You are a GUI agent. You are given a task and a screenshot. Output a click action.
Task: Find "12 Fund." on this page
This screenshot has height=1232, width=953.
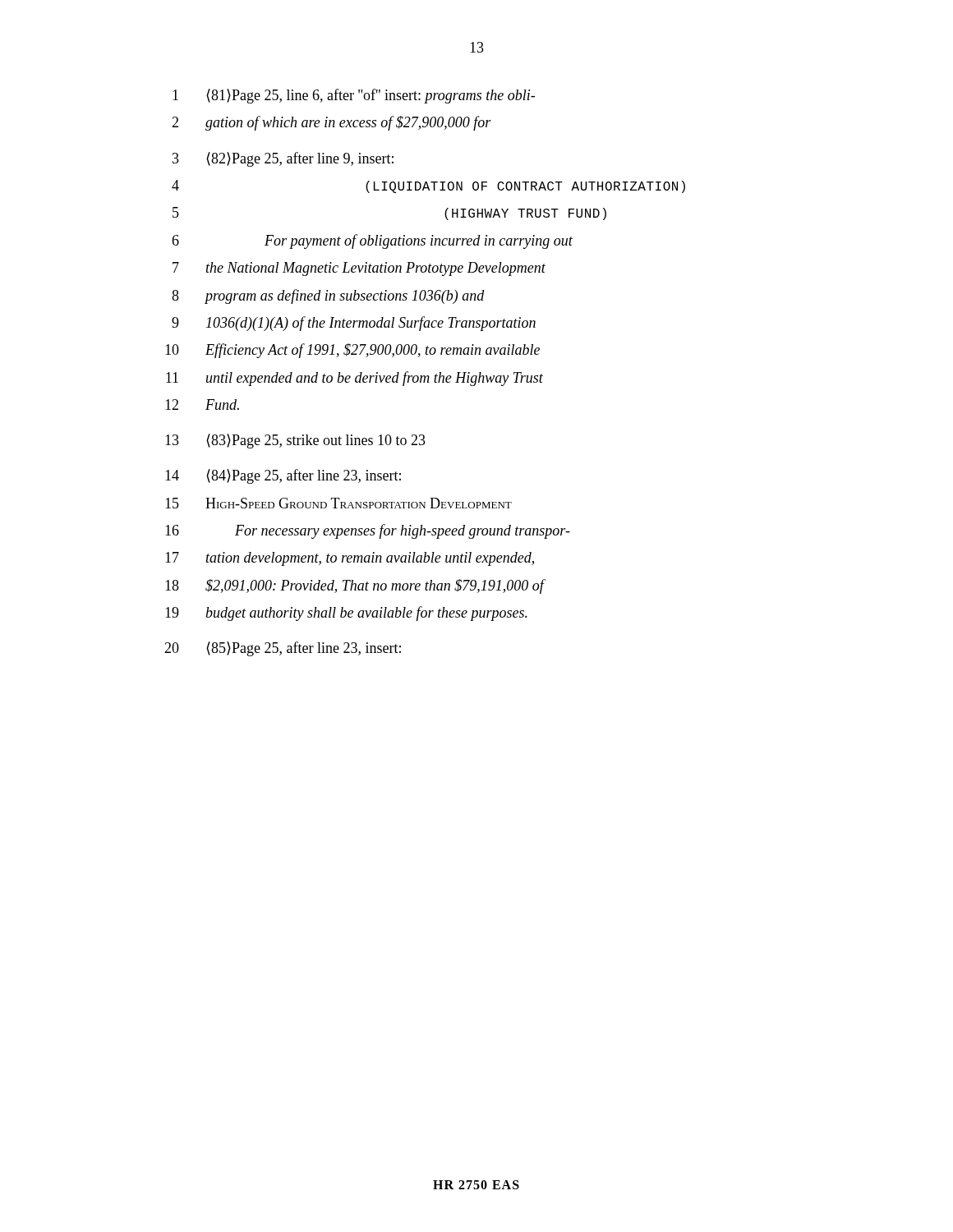[x=221, y=405]
